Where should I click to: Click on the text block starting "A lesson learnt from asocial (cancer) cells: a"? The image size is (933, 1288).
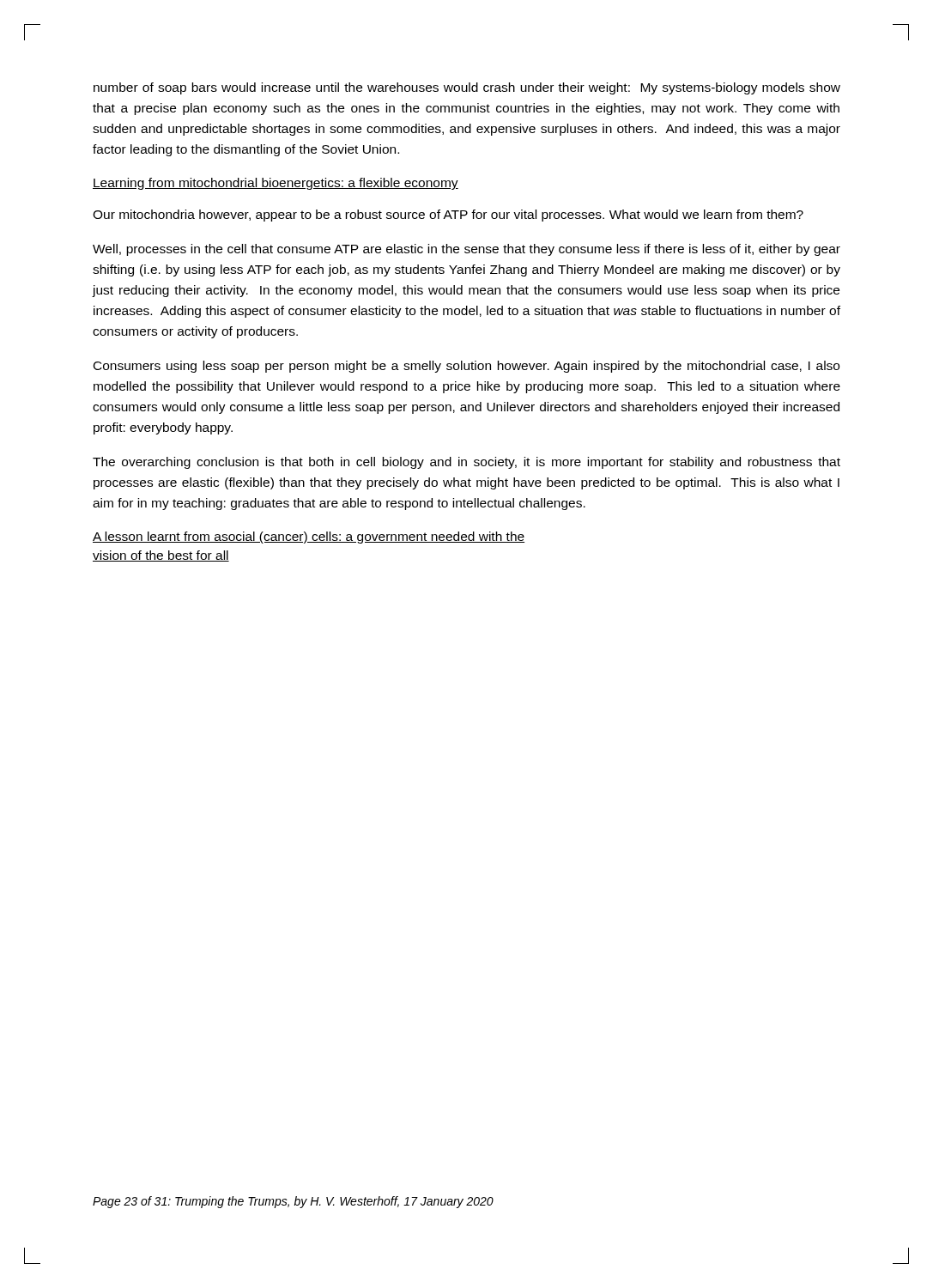click(x=309, y=545)
